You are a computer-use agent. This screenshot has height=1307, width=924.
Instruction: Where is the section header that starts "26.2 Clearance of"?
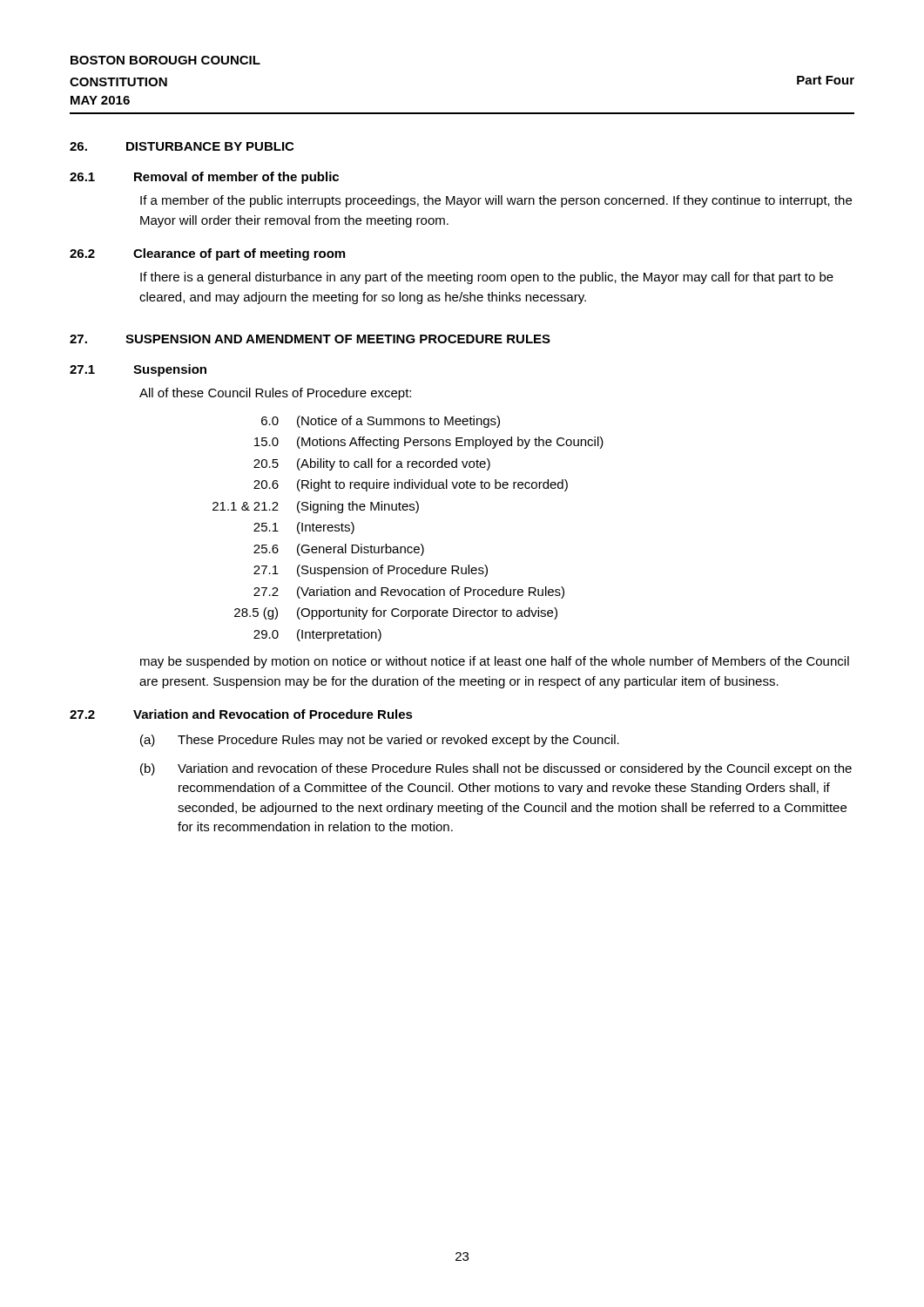pos(208,253)
